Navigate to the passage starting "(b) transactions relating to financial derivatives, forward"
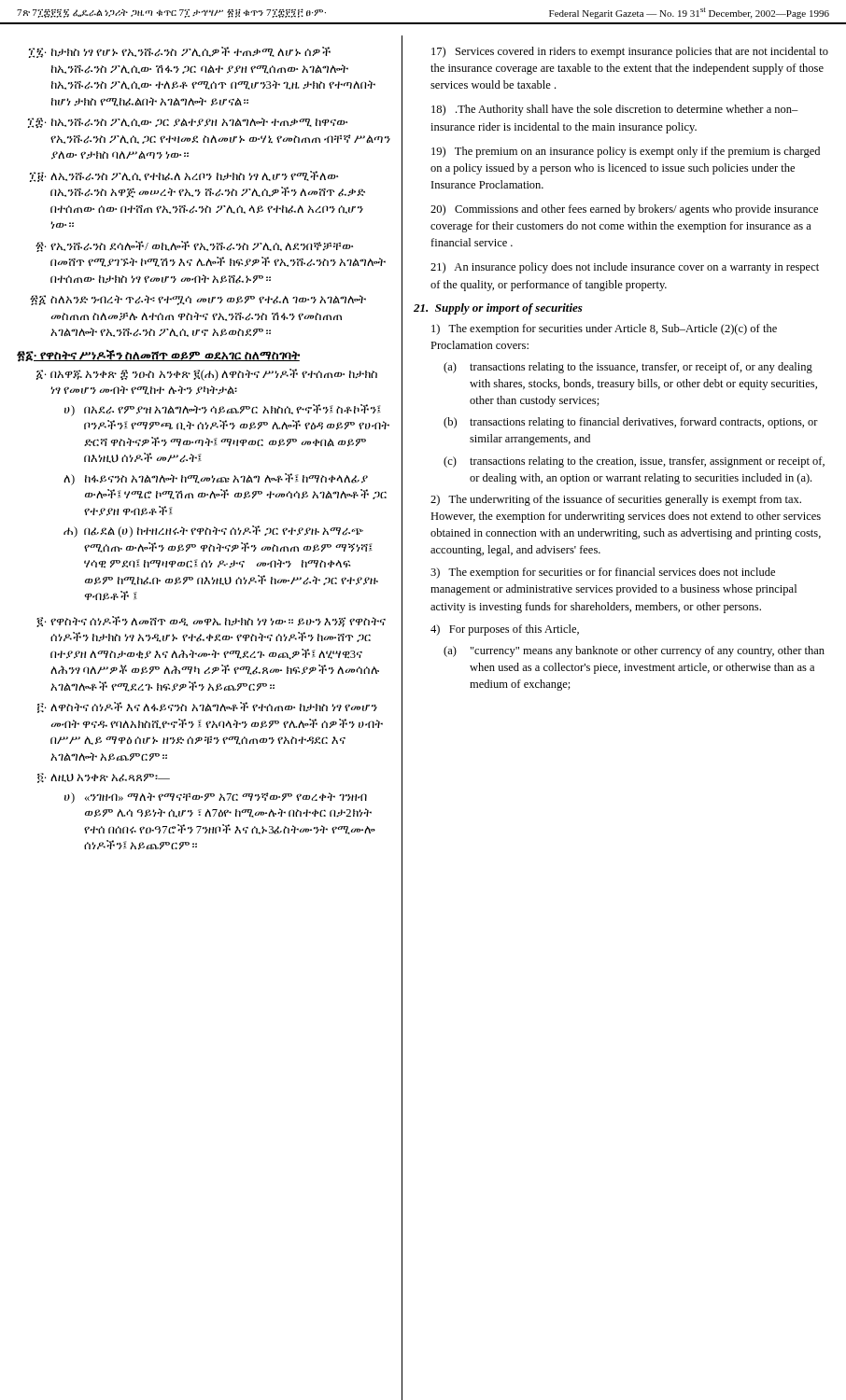 [636, 431]
